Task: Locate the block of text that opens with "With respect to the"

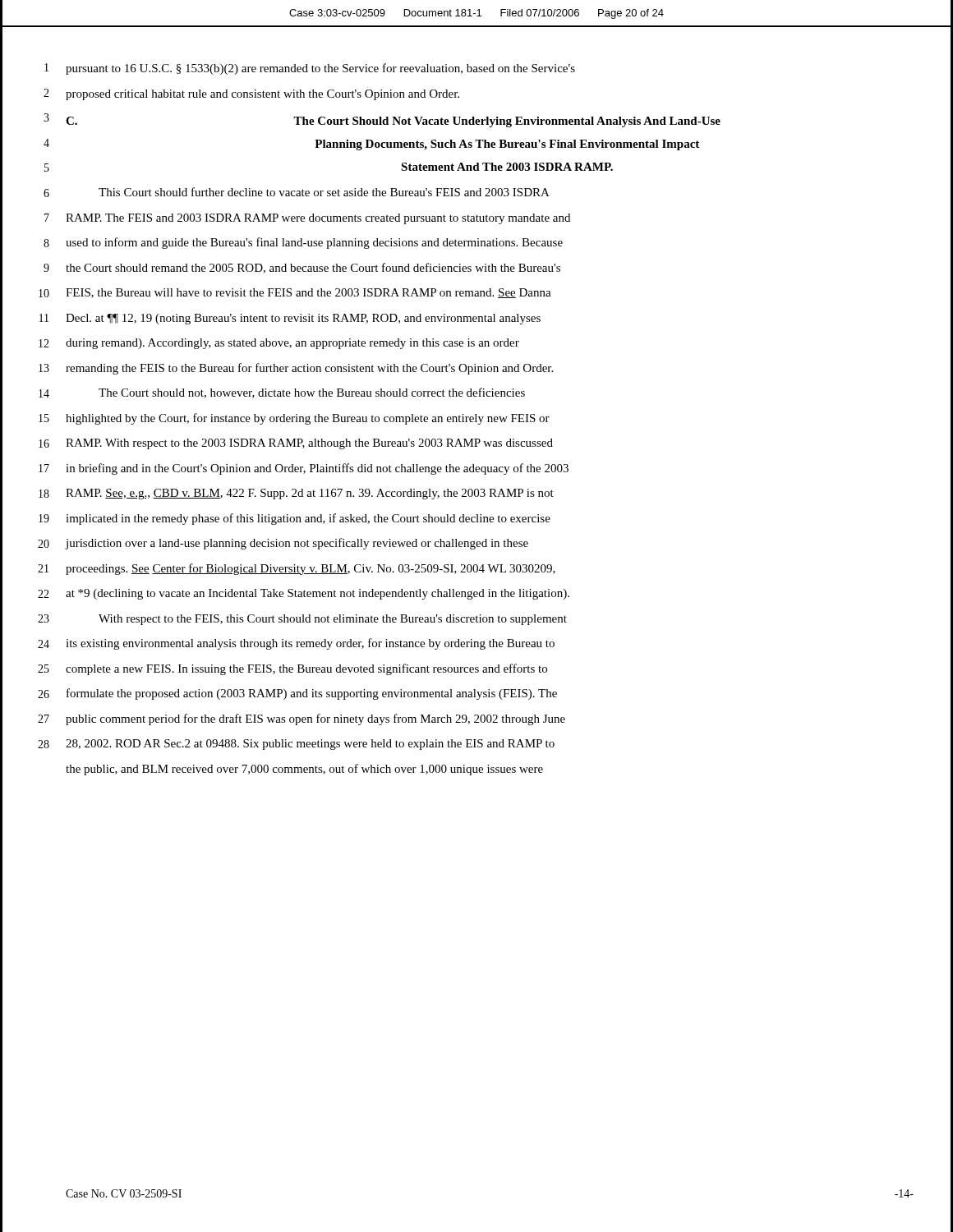Action: click(490, 693)
